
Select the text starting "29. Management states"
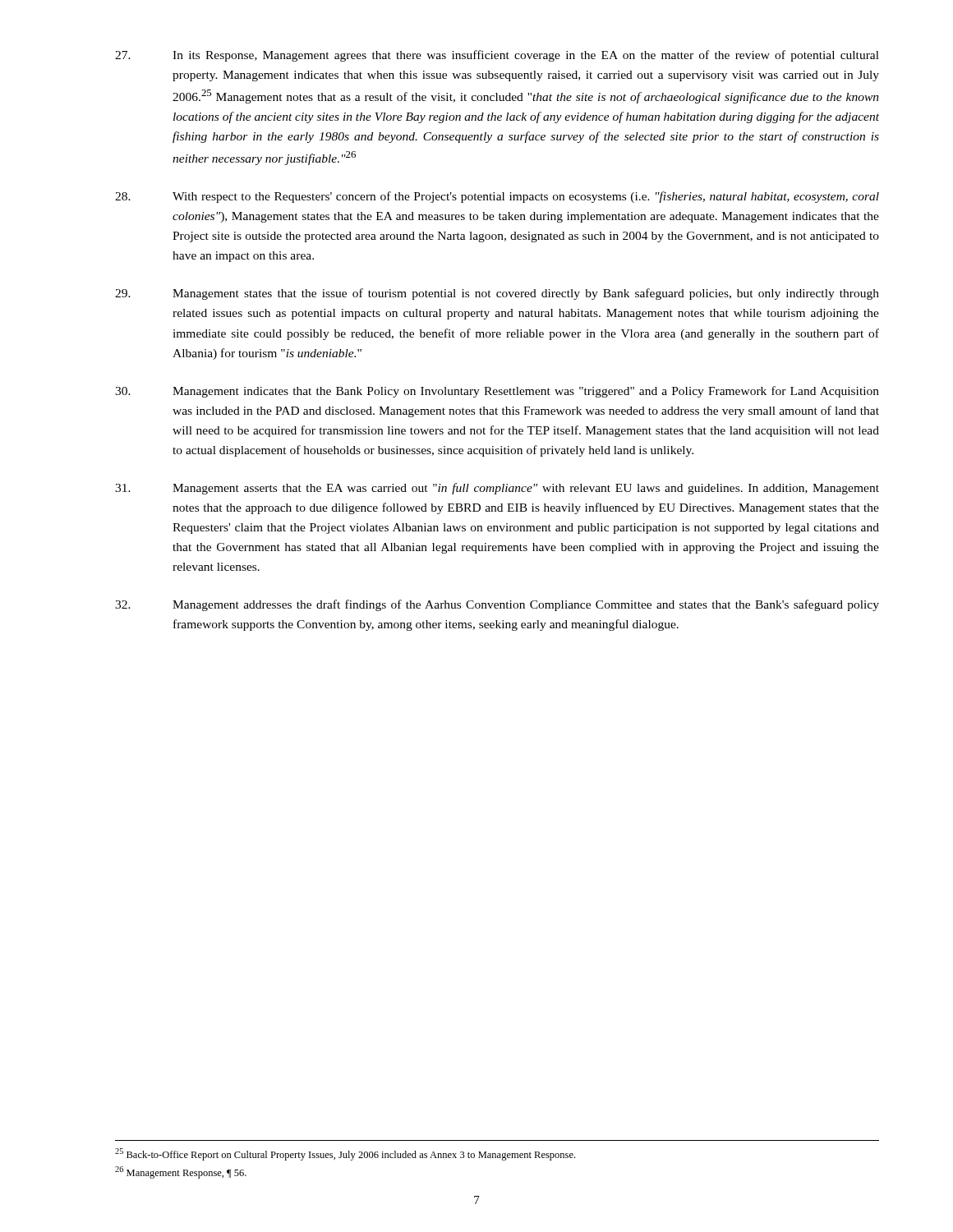coord(497,323)
